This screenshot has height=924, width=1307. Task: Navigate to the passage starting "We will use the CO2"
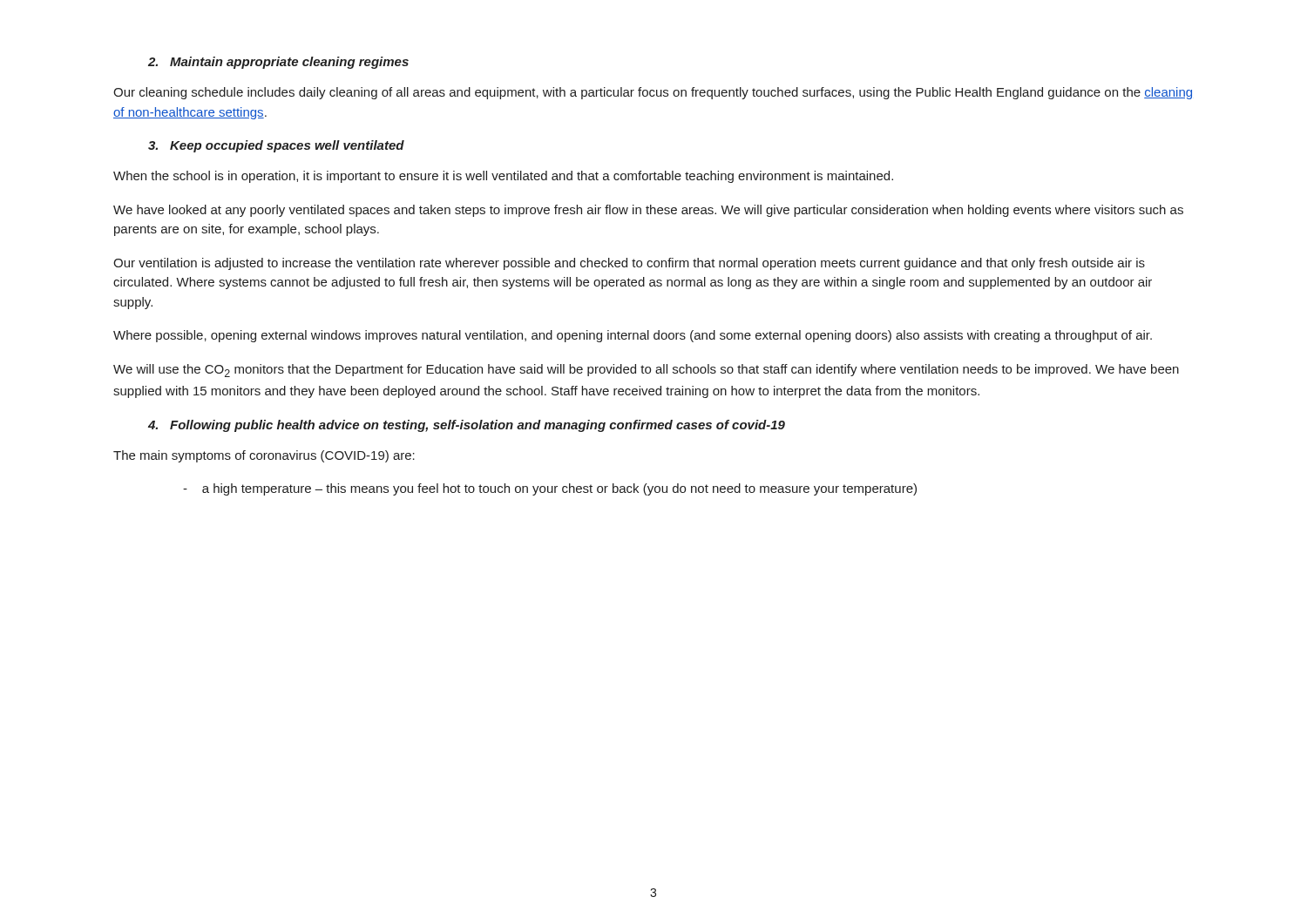654,380
